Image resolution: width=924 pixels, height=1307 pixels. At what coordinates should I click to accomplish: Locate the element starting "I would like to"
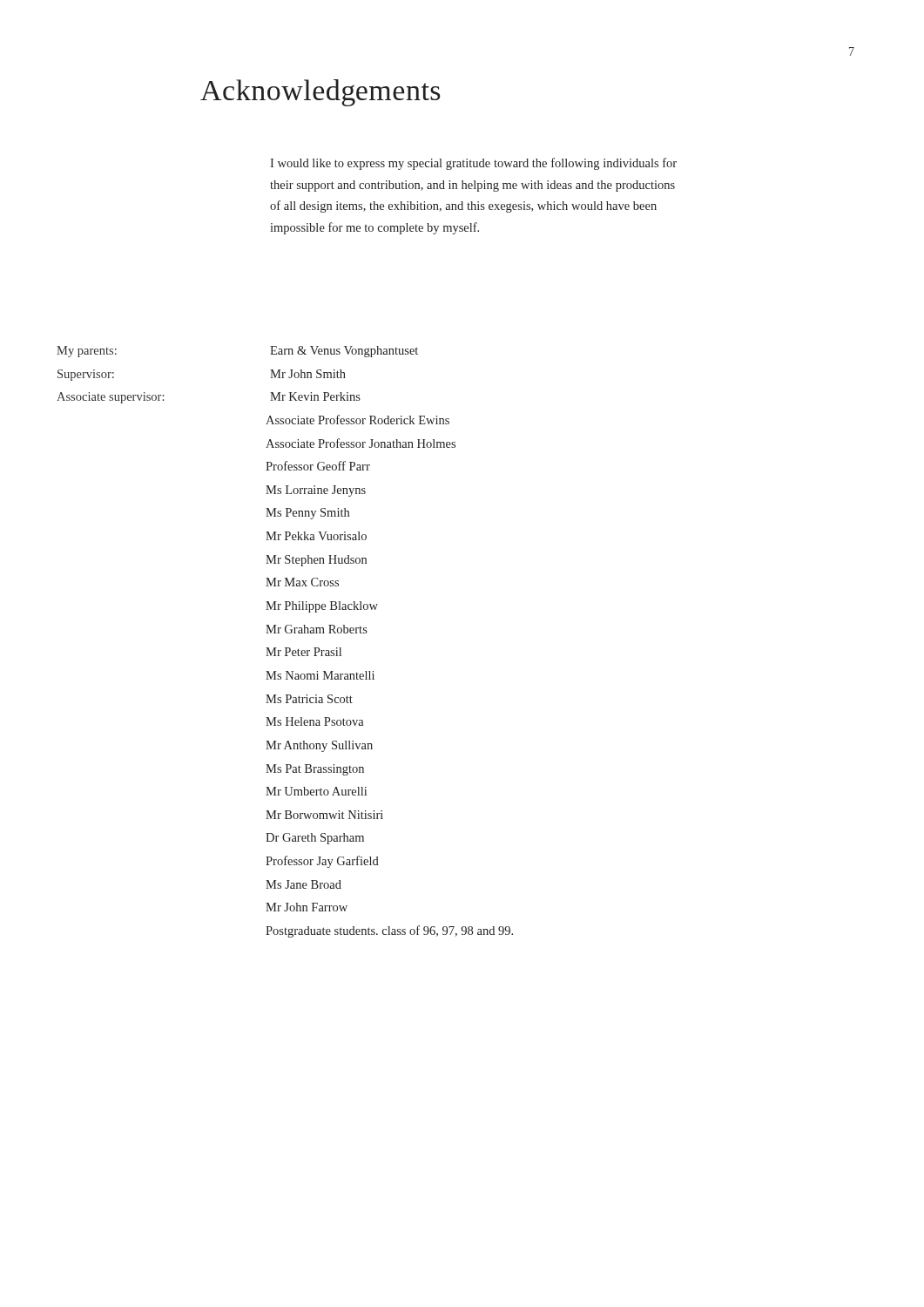click(473, 195)
